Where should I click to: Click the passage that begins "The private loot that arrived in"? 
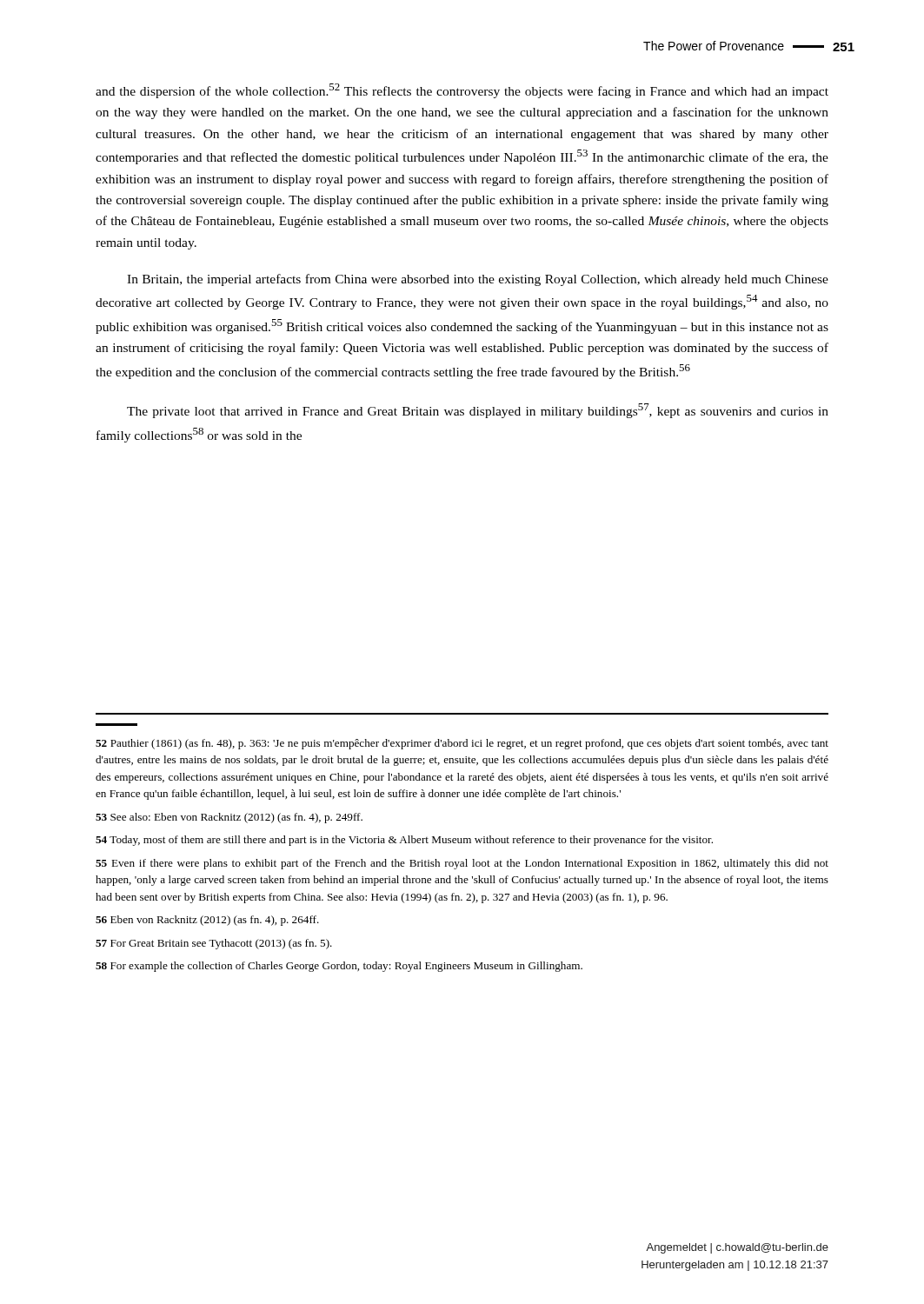[x=462, y=421]
